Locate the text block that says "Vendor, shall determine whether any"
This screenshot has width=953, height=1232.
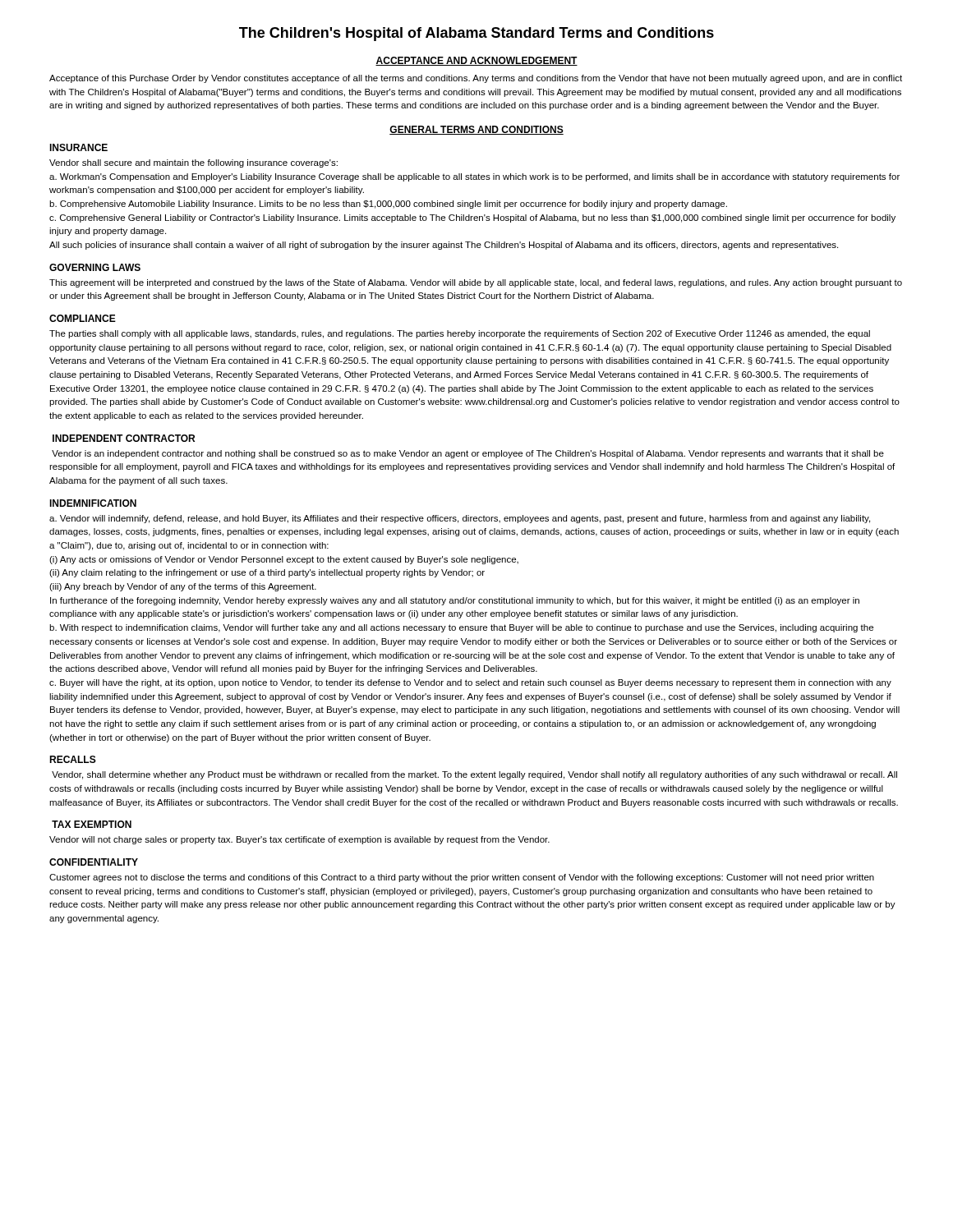(x=474, y=788)
